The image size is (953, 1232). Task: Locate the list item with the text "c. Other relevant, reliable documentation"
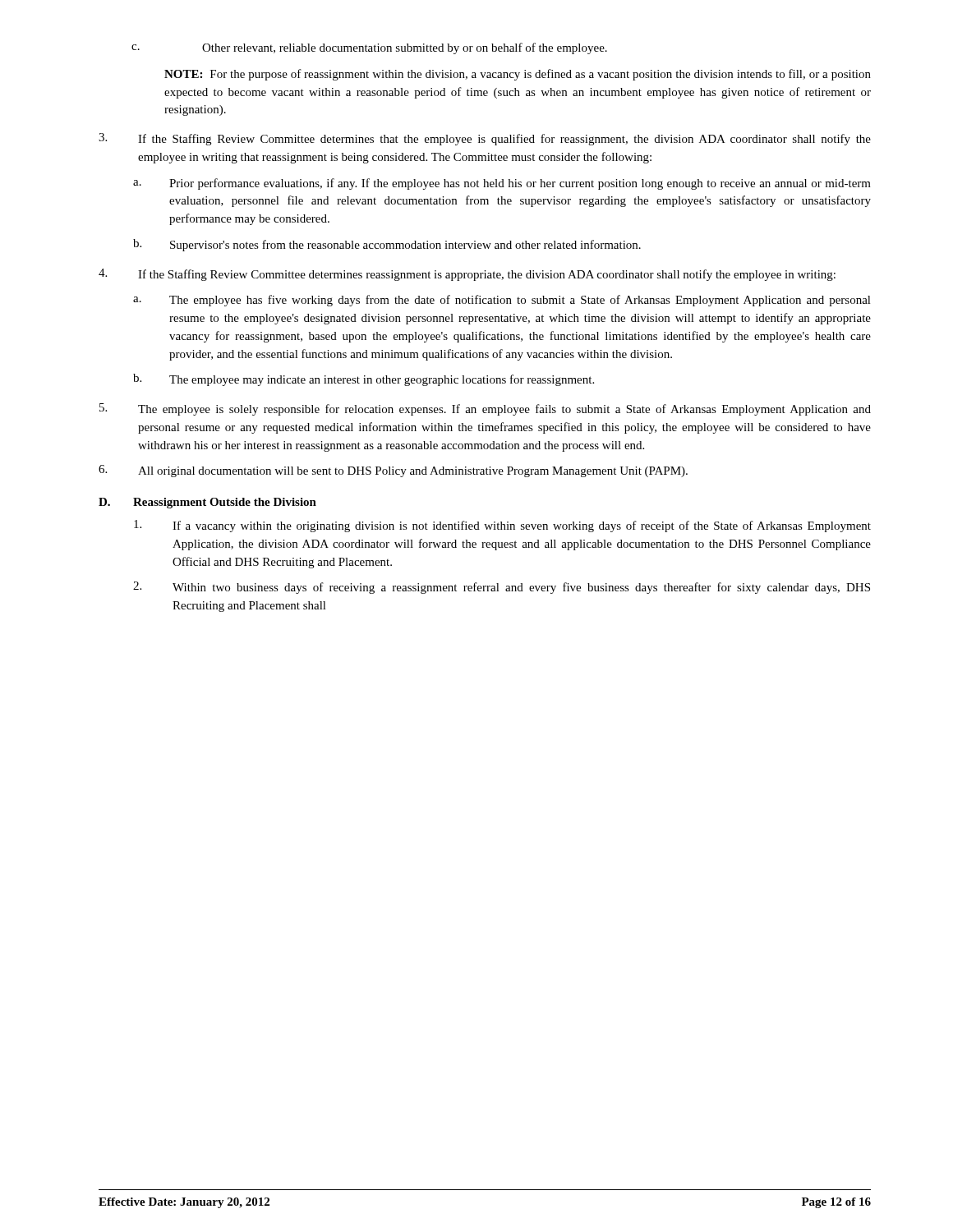485,48
